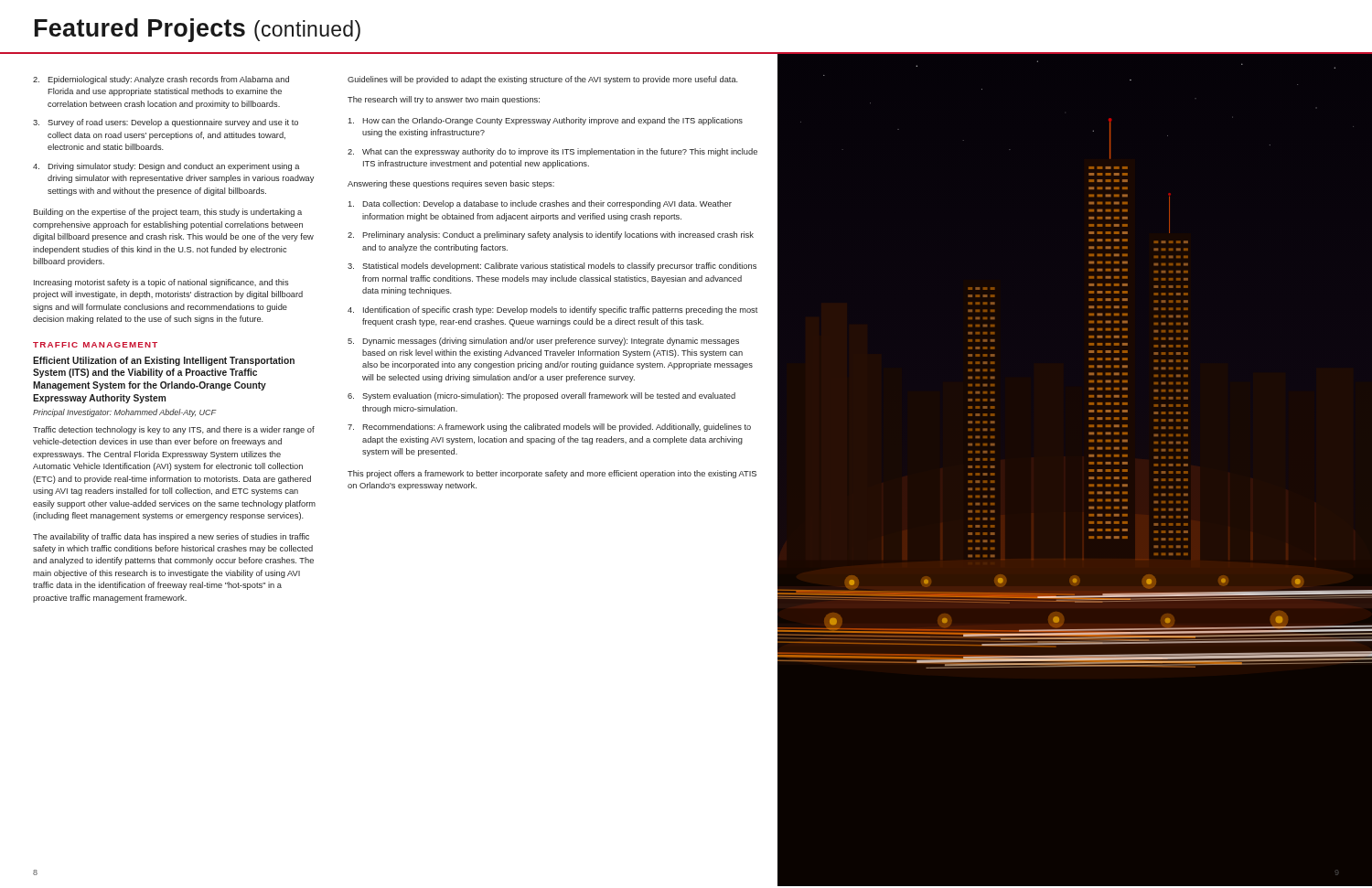Click on the block starting "2. What can the"
1372x888 pixels.
(x=553, y=159)
